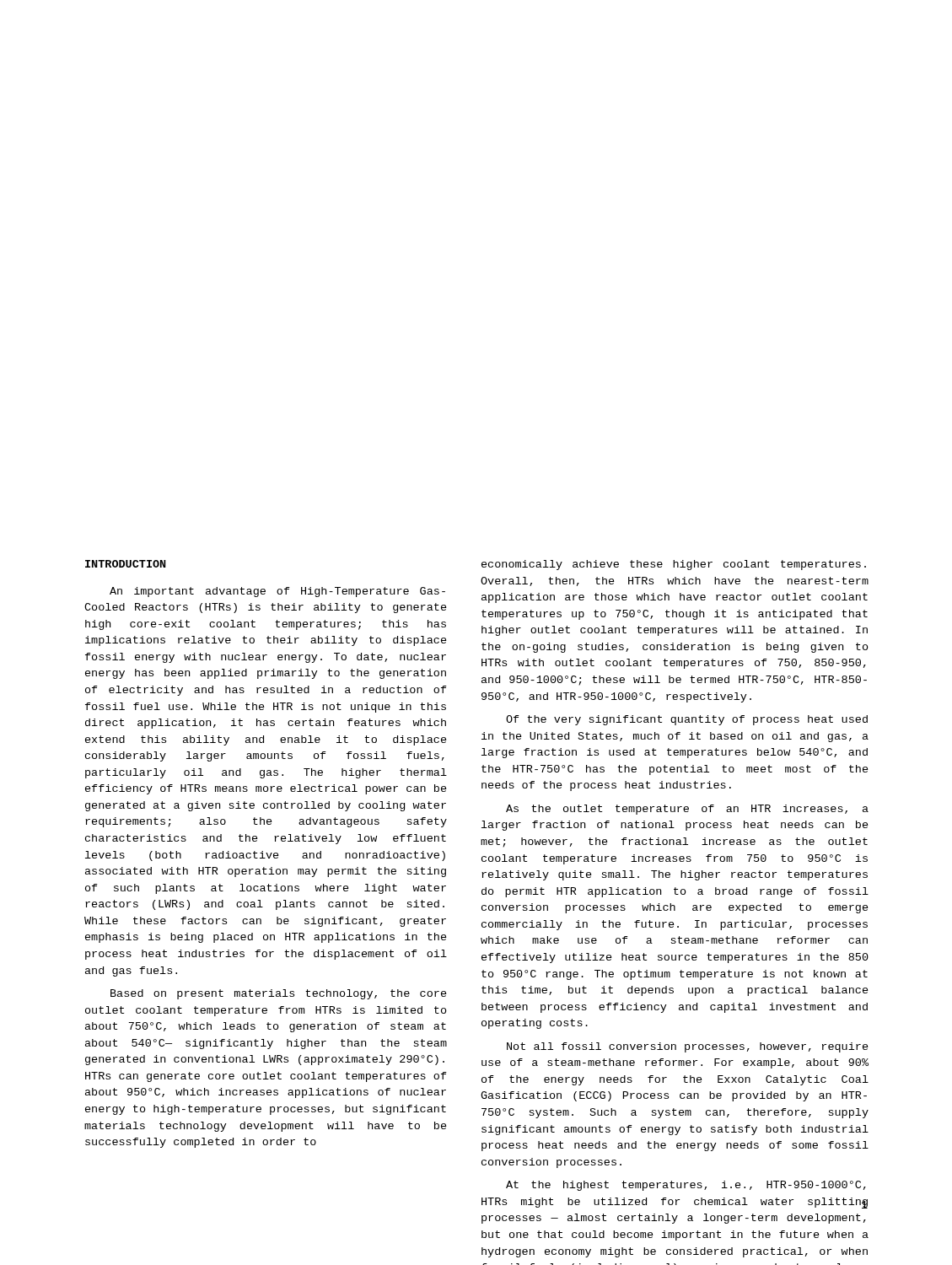Click the passage that begins "An important advantage"
The image size is (952, 1265).
[x=266, y=867]
